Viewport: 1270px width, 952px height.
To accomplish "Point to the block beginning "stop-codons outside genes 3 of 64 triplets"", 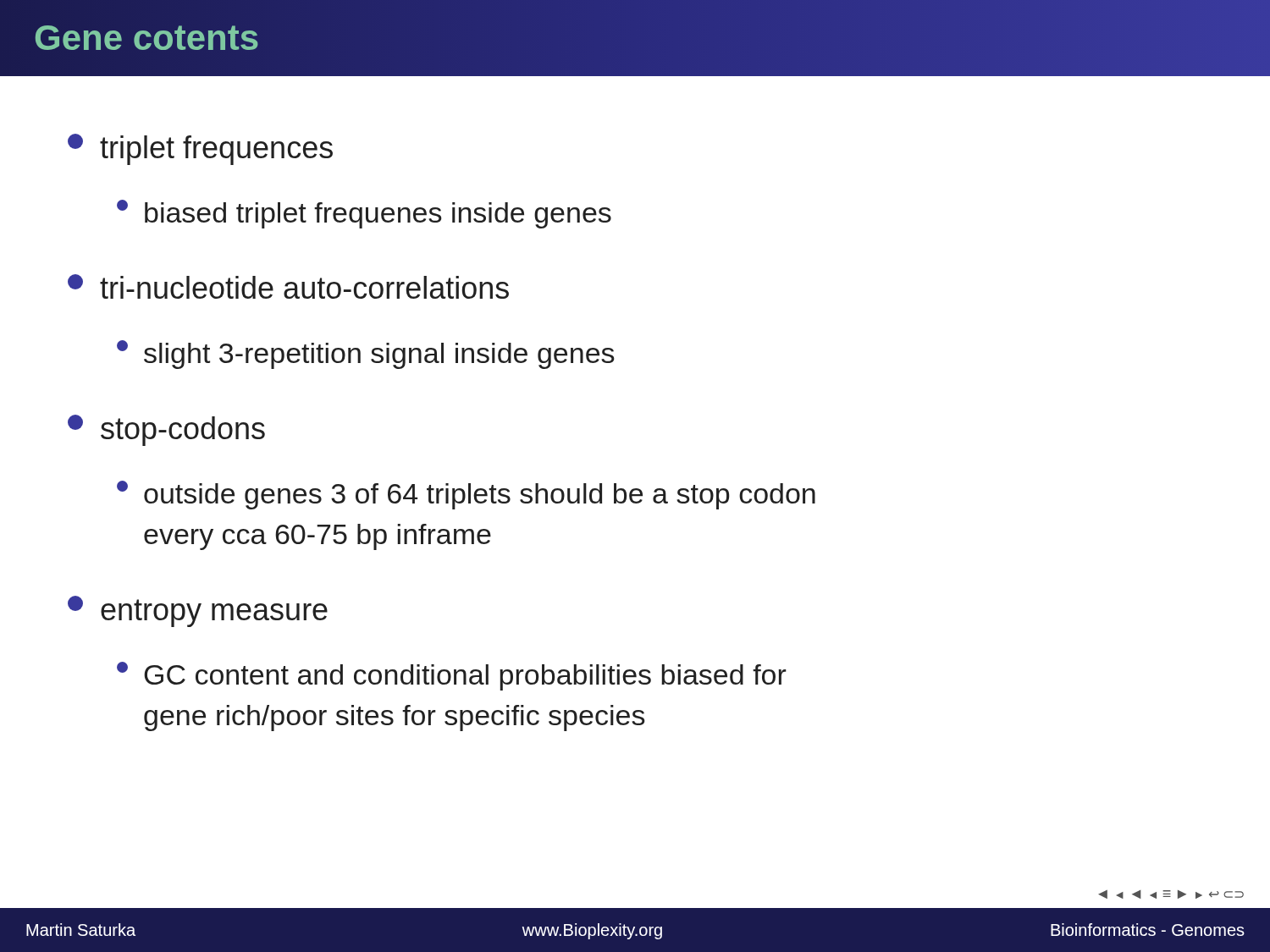I will coord(635,481).
